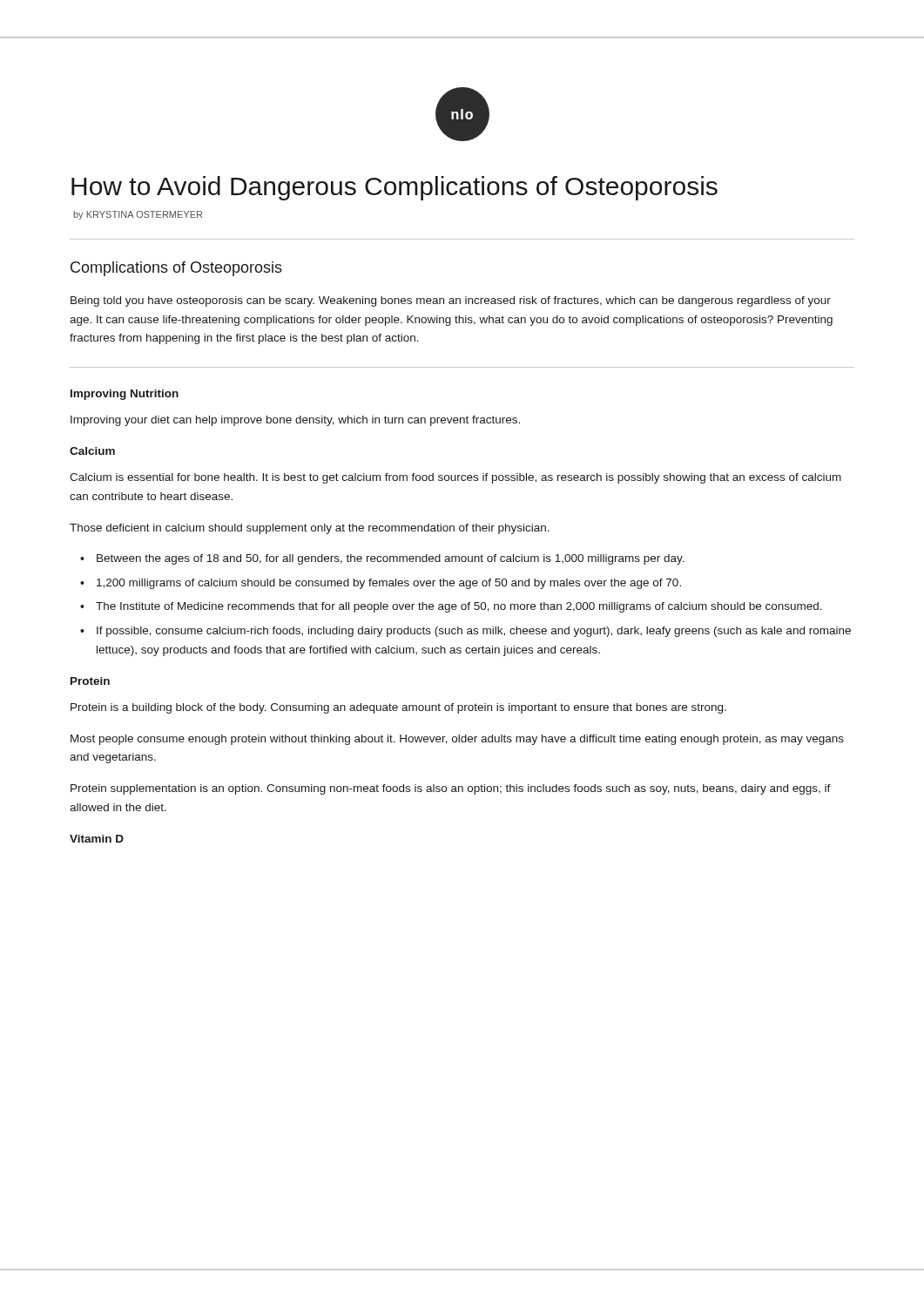The width and height of the screenshot is (924, 1307).
Task: Locate the element starting "Between the ages of 18 and 50,"
Action: [390, 558]
